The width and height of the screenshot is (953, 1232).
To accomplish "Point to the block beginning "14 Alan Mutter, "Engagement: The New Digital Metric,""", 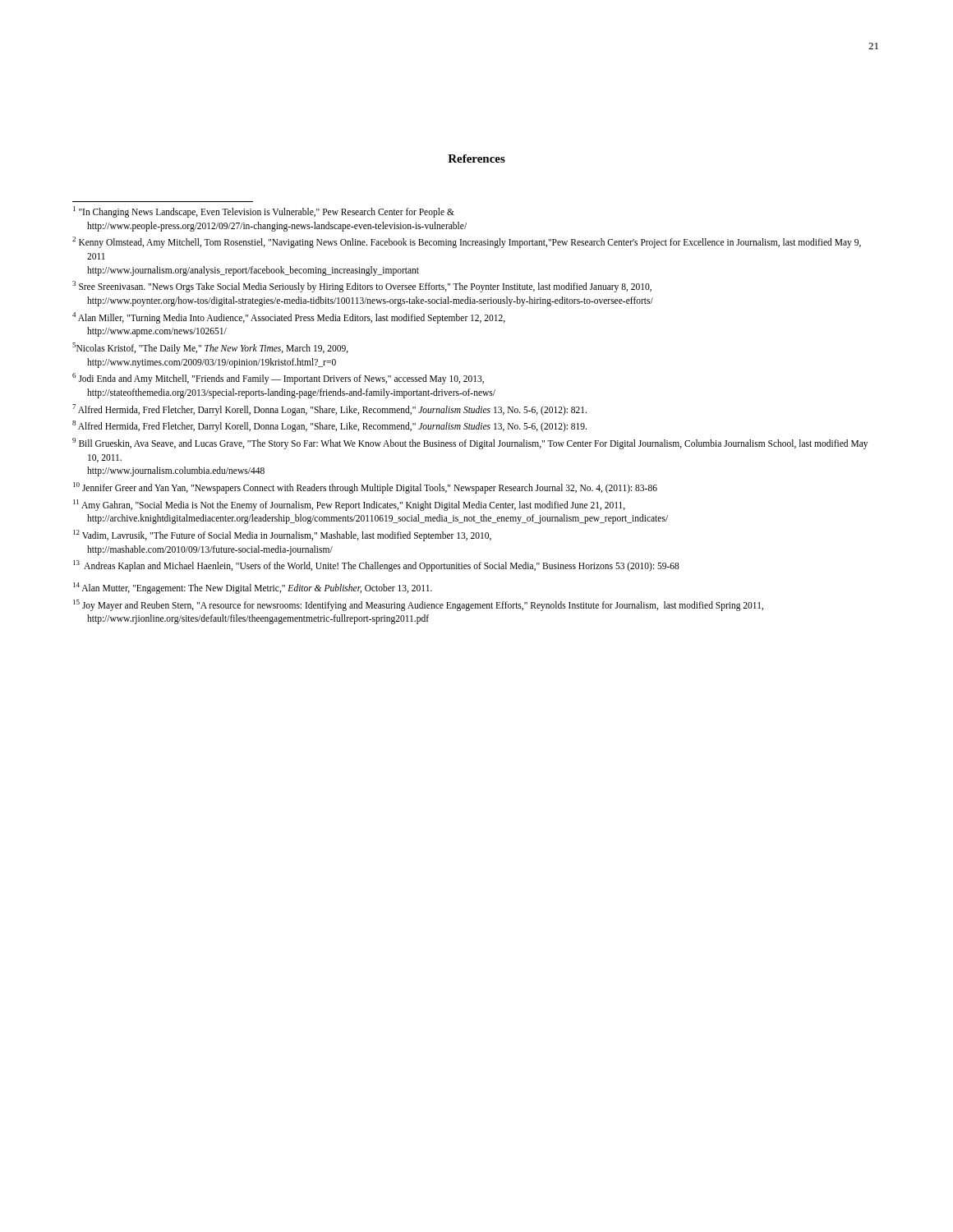I will [252, 587].
